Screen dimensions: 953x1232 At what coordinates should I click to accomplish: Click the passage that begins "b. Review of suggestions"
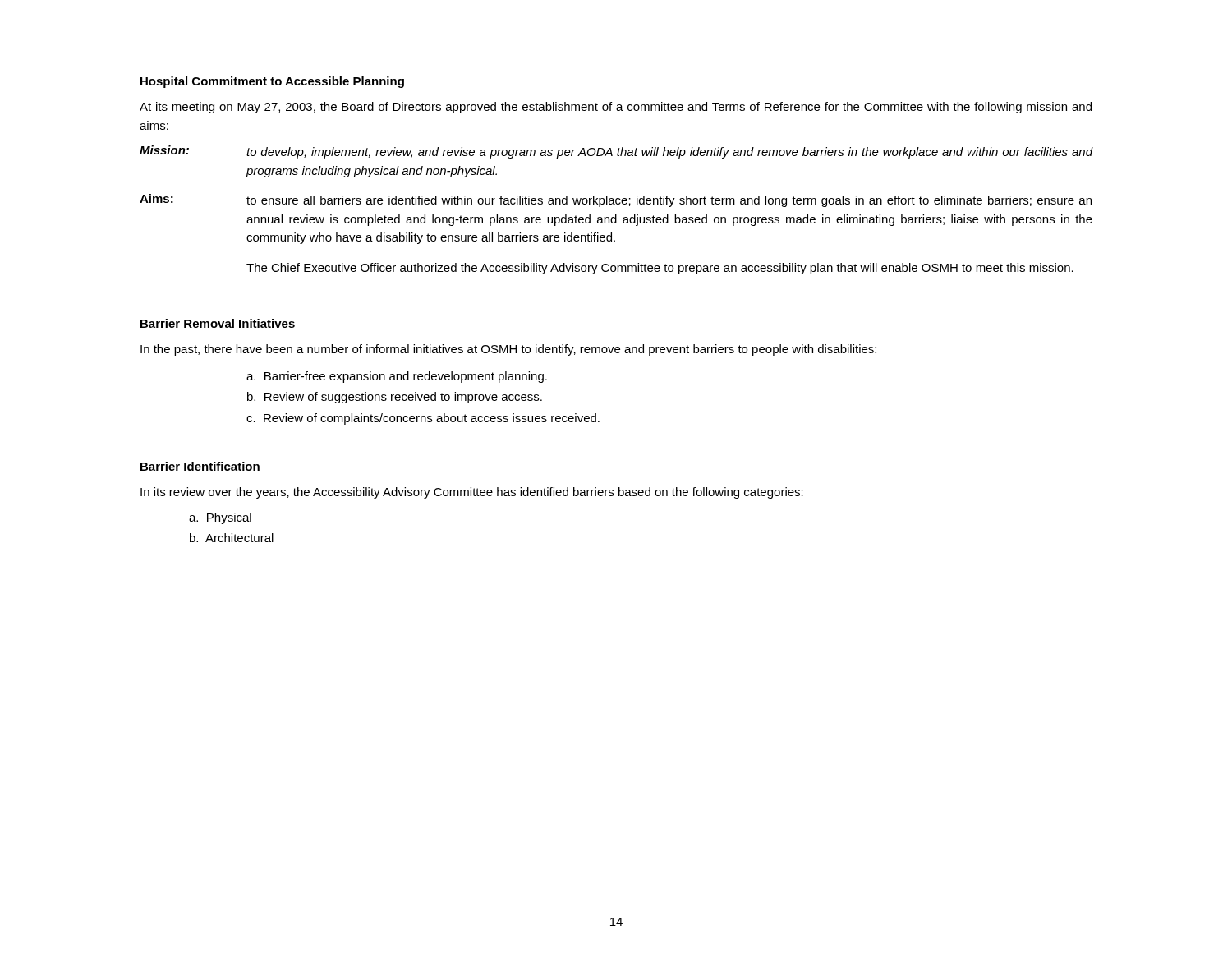(x=395, y=396)
